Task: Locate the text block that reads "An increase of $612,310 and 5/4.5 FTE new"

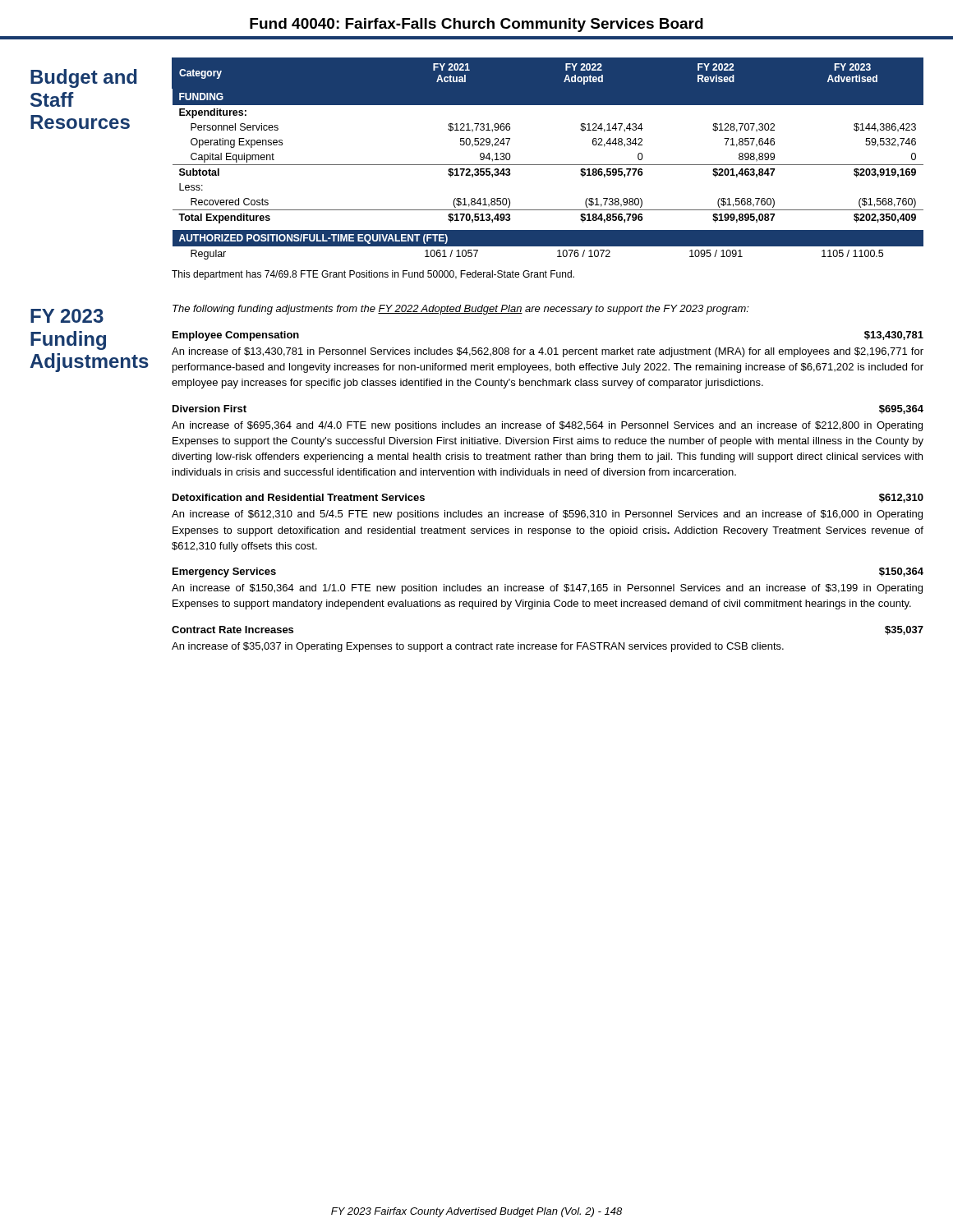Action: (548, 530)
